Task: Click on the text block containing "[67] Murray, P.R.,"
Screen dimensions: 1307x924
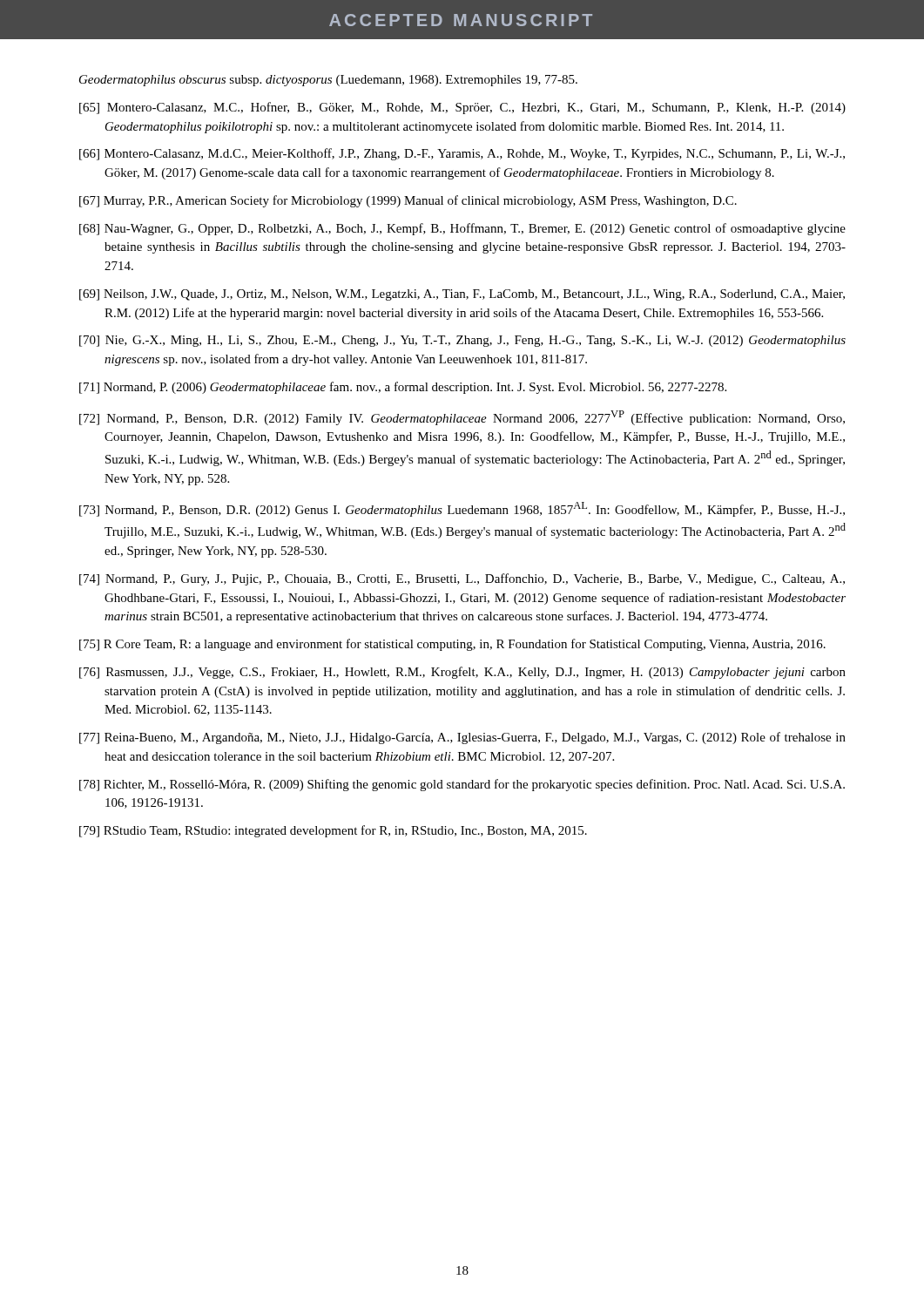Action: tap(408, 200)
